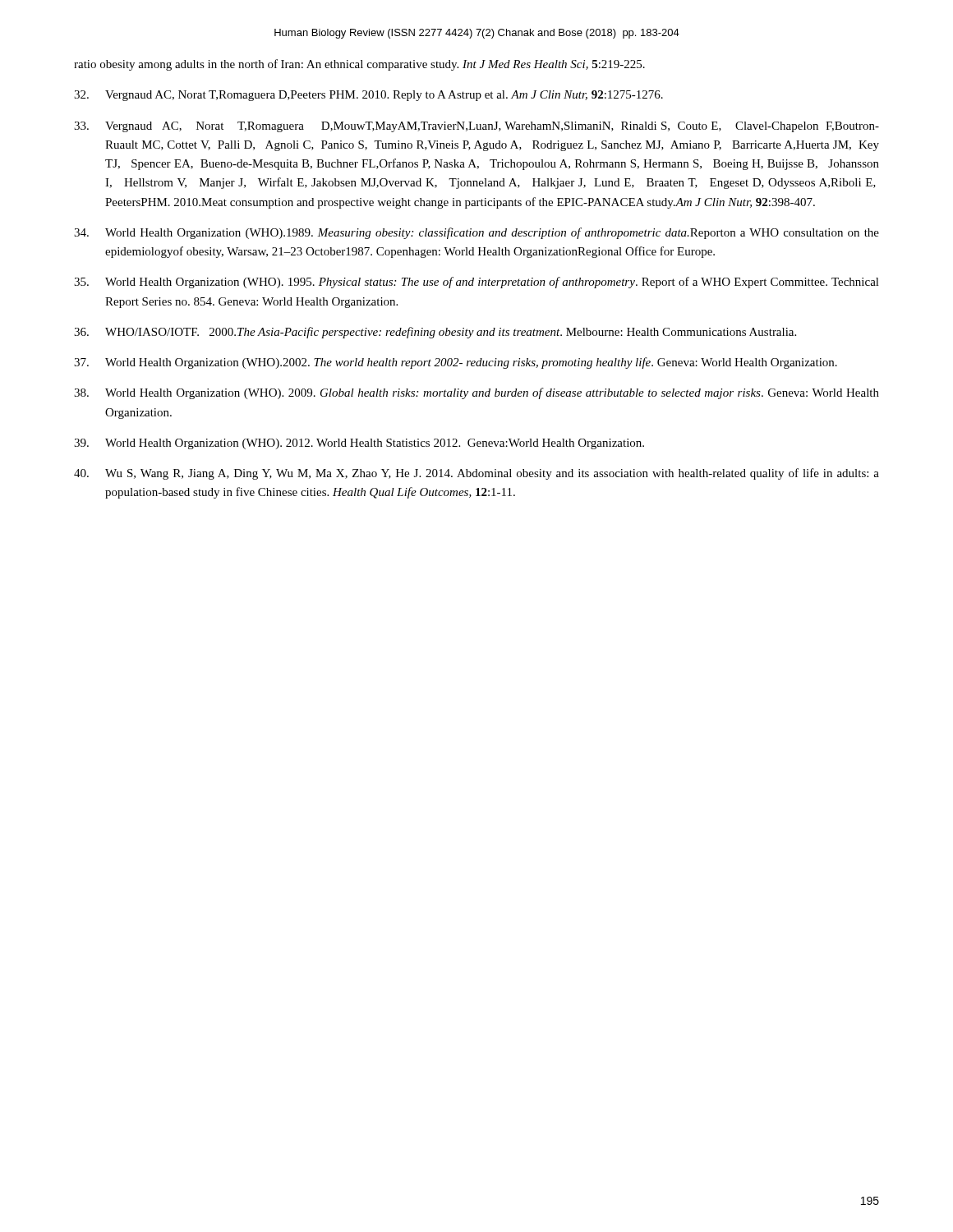This screenshot has height=1232, width=953.
Task: Click on the list item that says "40. Wu S,"
Action: [x=476, y=483]
